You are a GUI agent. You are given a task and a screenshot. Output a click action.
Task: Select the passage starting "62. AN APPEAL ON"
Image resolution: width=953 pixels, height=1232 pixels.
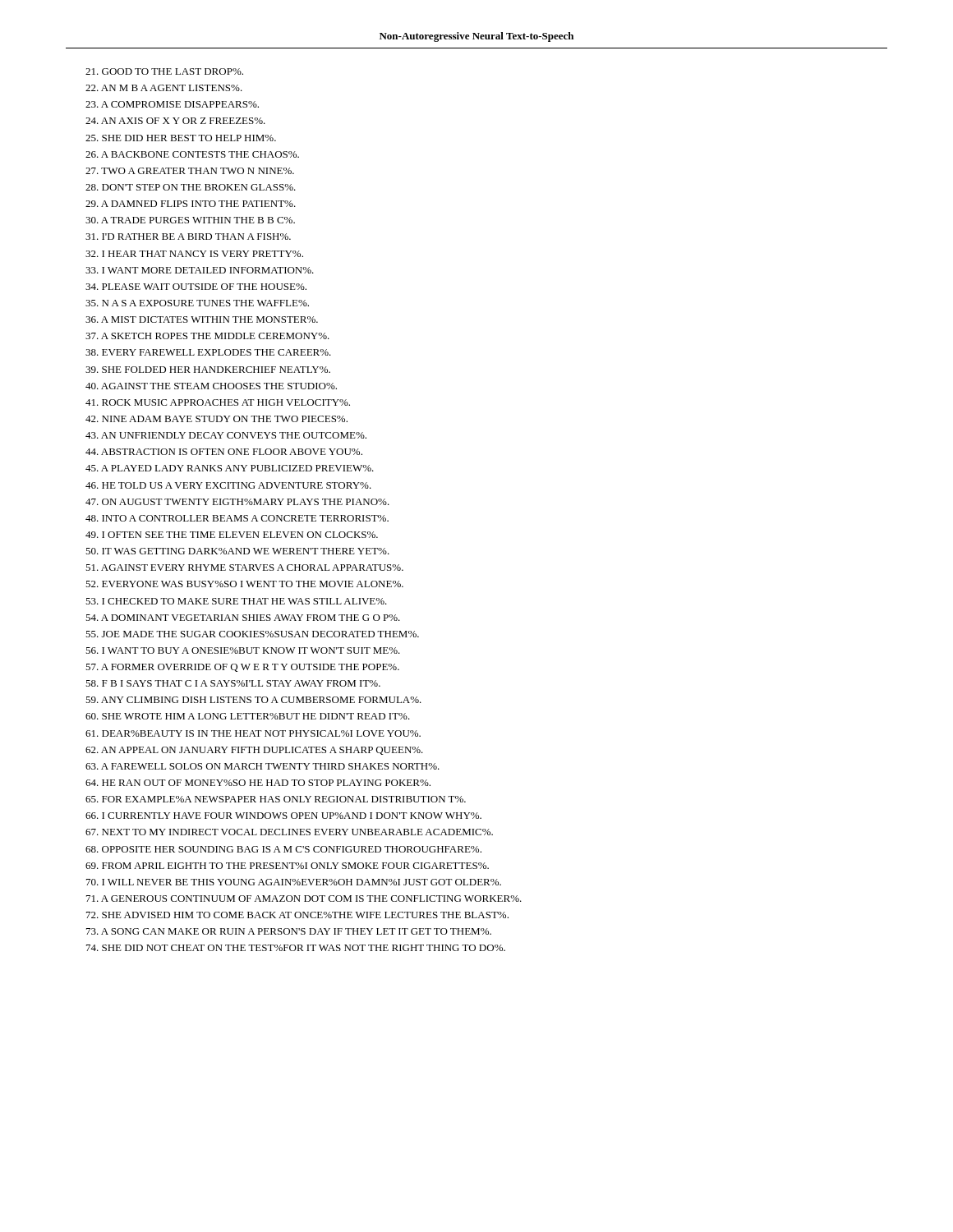tap(254, 749)
